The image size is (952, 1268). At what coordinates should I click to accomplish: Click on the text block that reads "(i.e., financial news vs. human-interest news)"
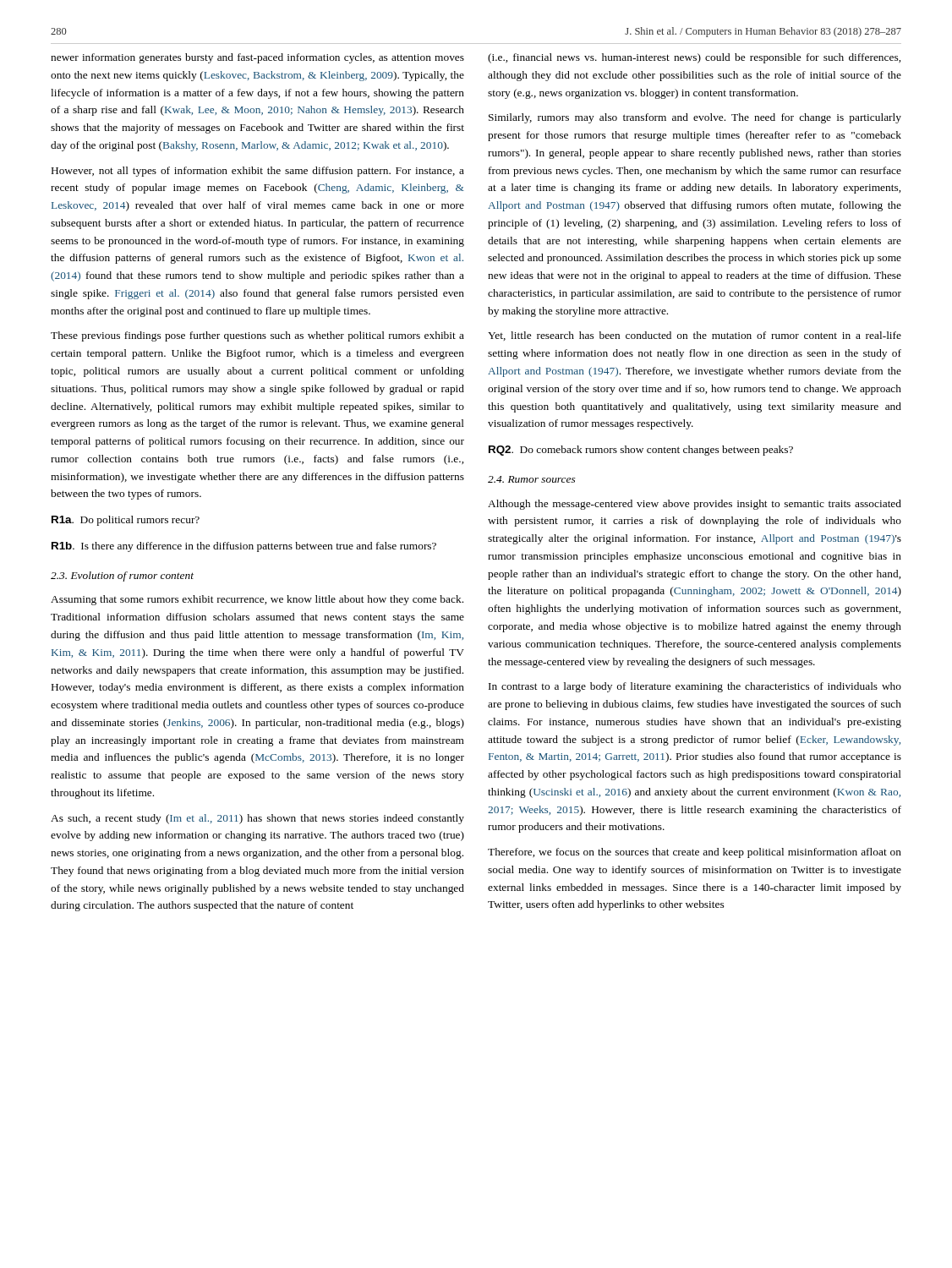pos(695,75)
